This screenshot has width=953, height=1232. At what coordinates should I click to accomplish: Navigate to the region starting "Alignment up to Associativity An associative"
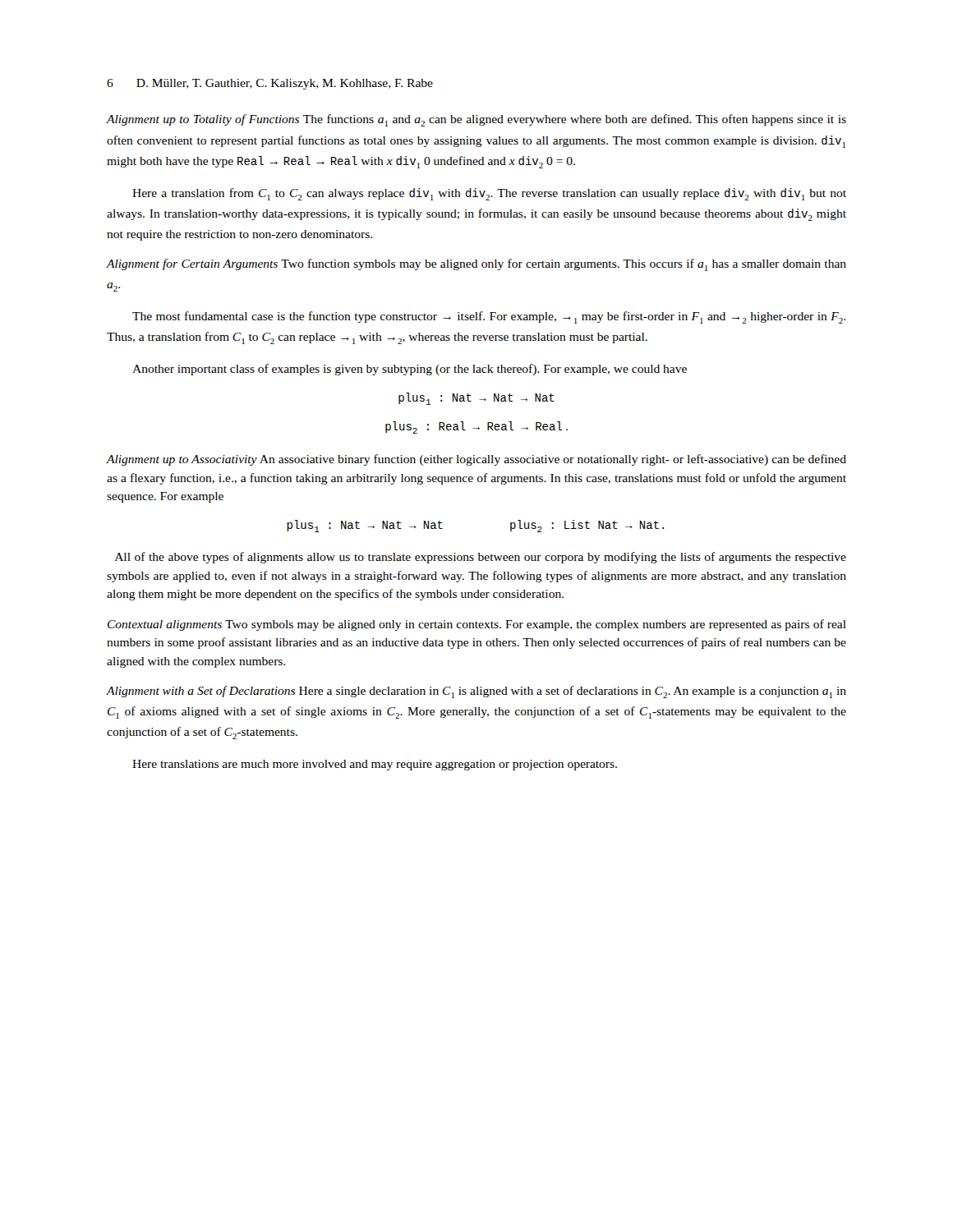coord(476,478)
